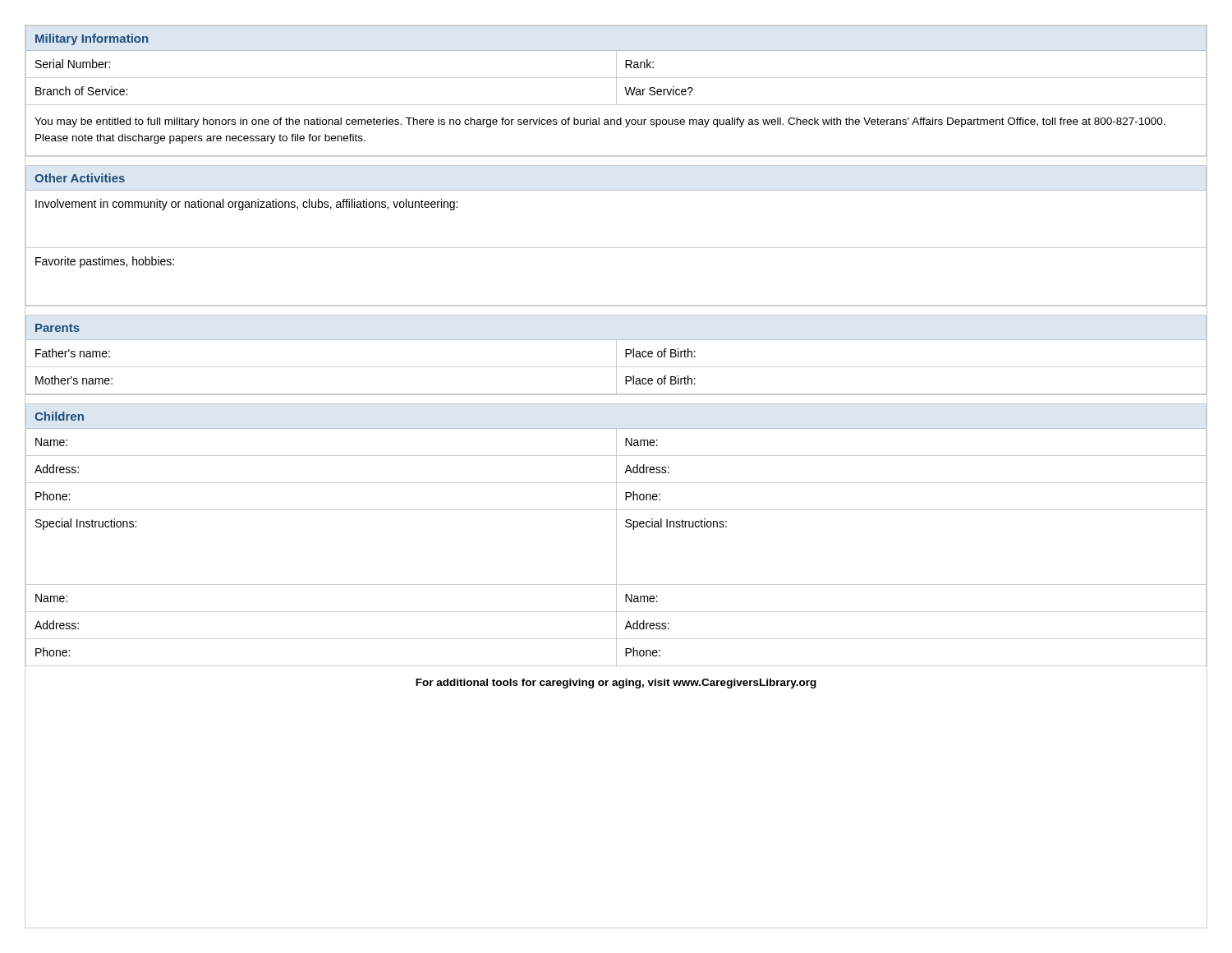Point to the passage starting "Military Information"
Image resolution: width=1232 pixels, height=953 pixels.
coord(92,38)
